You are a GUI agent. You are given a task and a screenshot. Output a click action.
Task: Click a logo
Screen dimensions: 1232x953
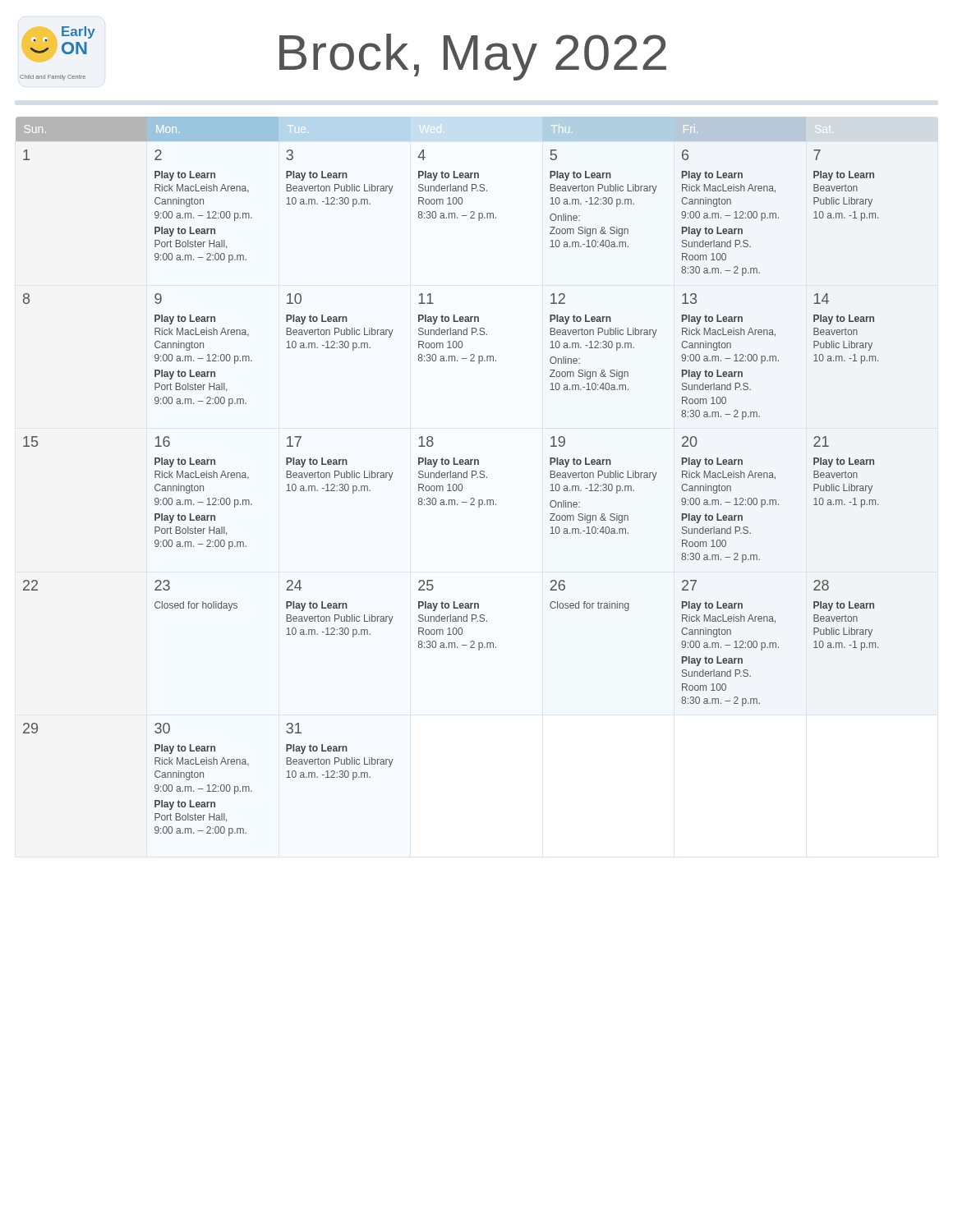62,52
